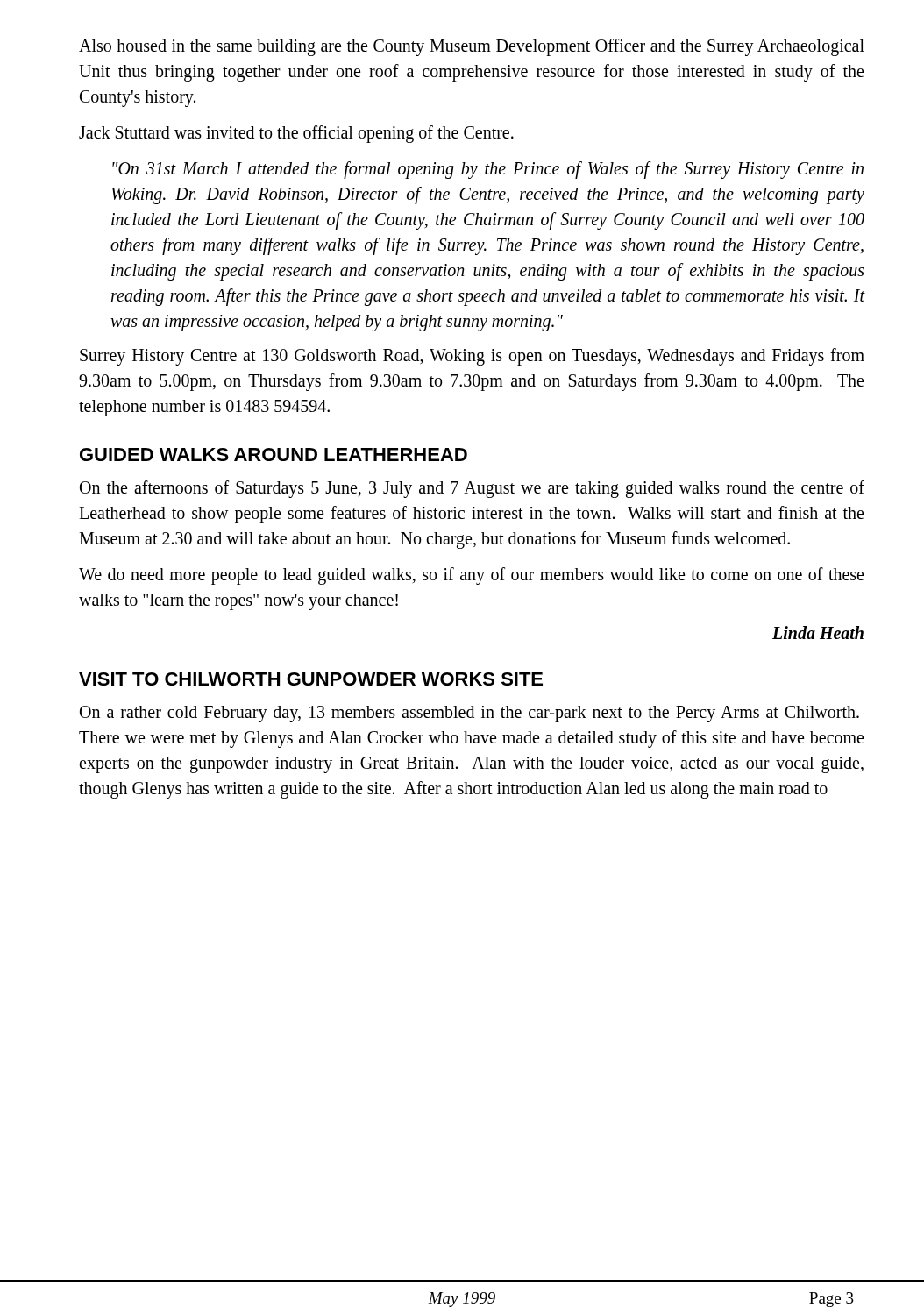
Task: Point to the element starting "Linda Heath"
Action: click(x=818, y=633)
